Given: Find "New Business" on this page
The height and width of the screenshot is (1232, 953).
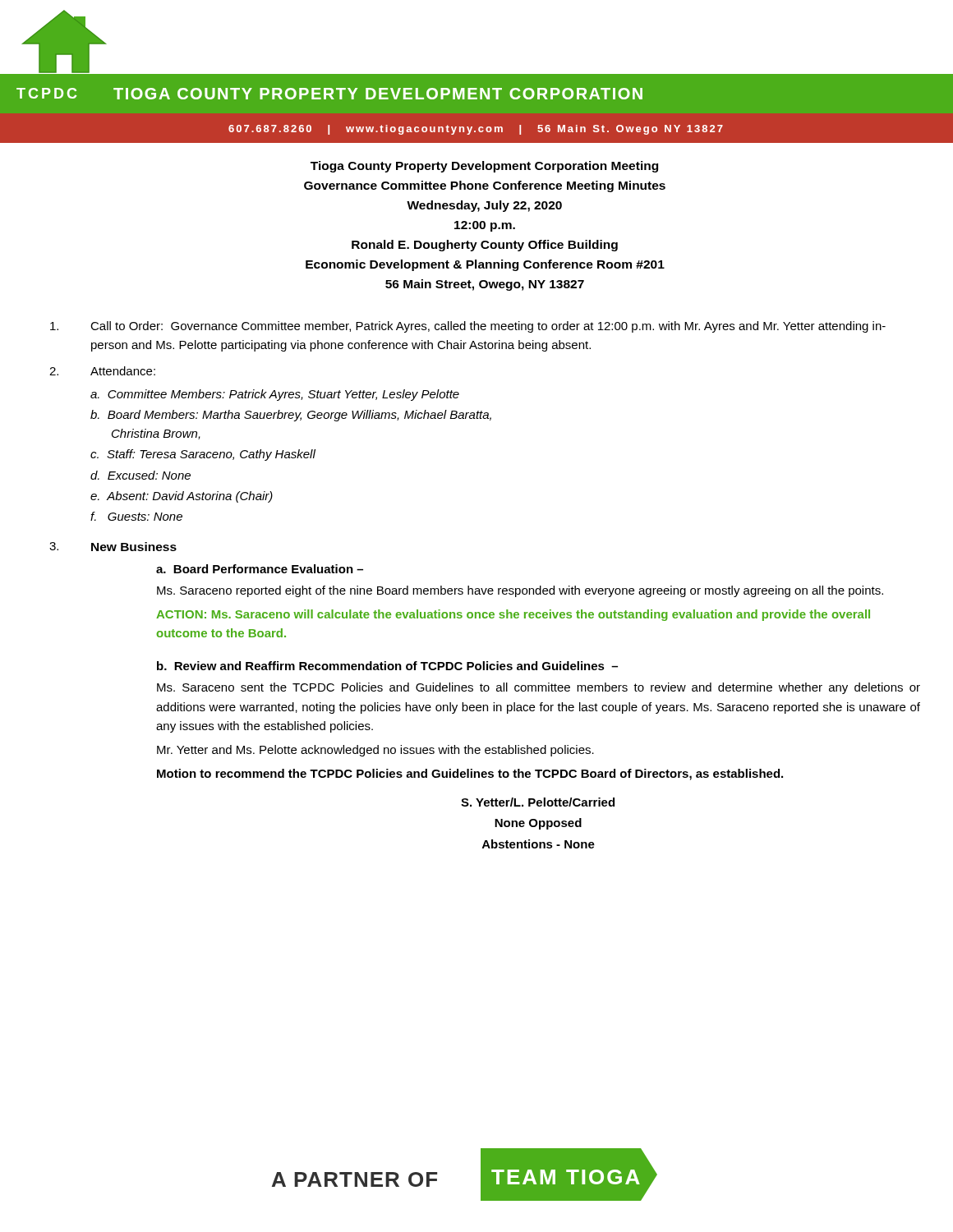Looking at the screenshot, I should pos(134,547).
